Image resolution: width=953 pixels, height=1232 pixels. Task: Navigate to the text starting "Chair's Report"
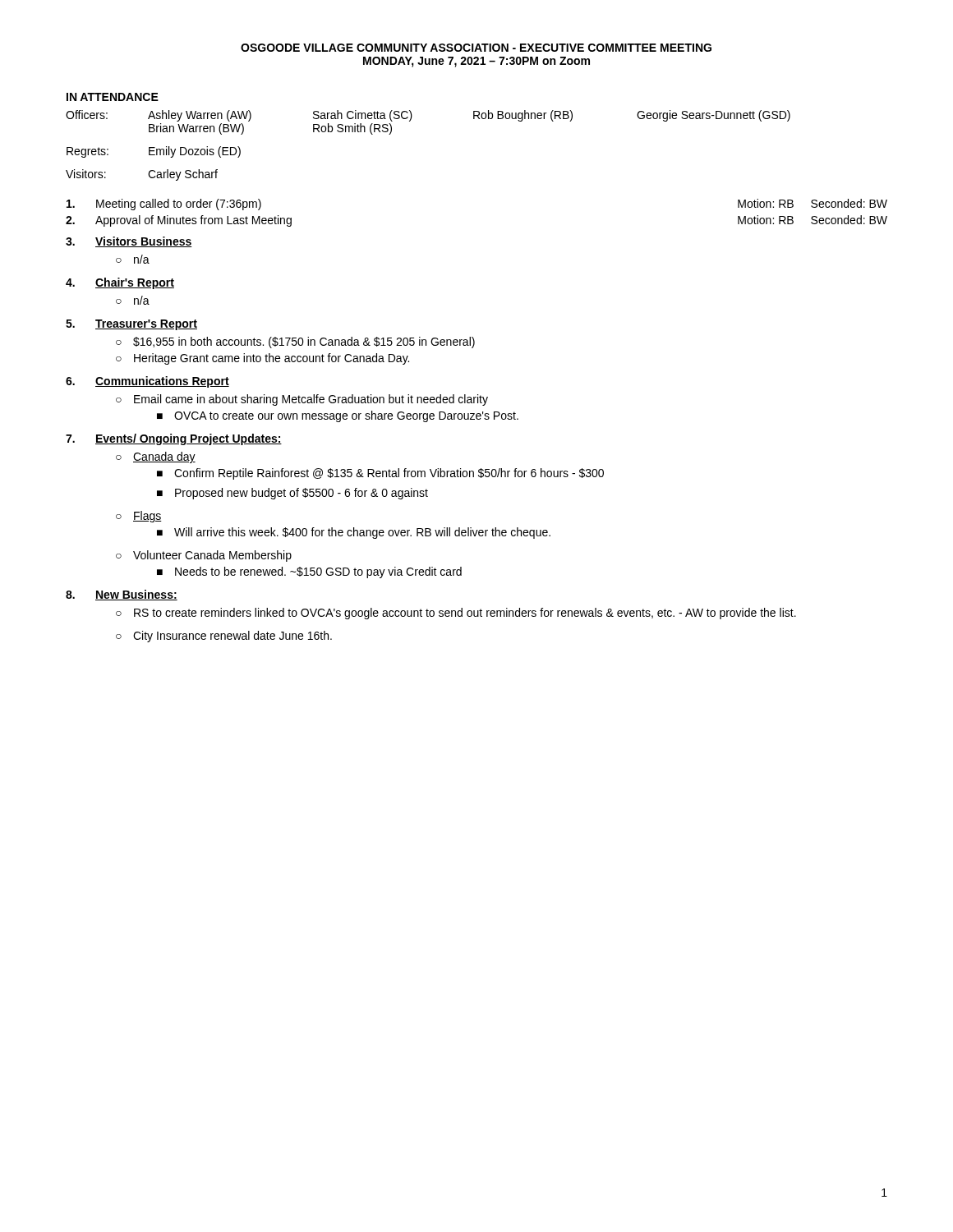(x=135, y=283)
